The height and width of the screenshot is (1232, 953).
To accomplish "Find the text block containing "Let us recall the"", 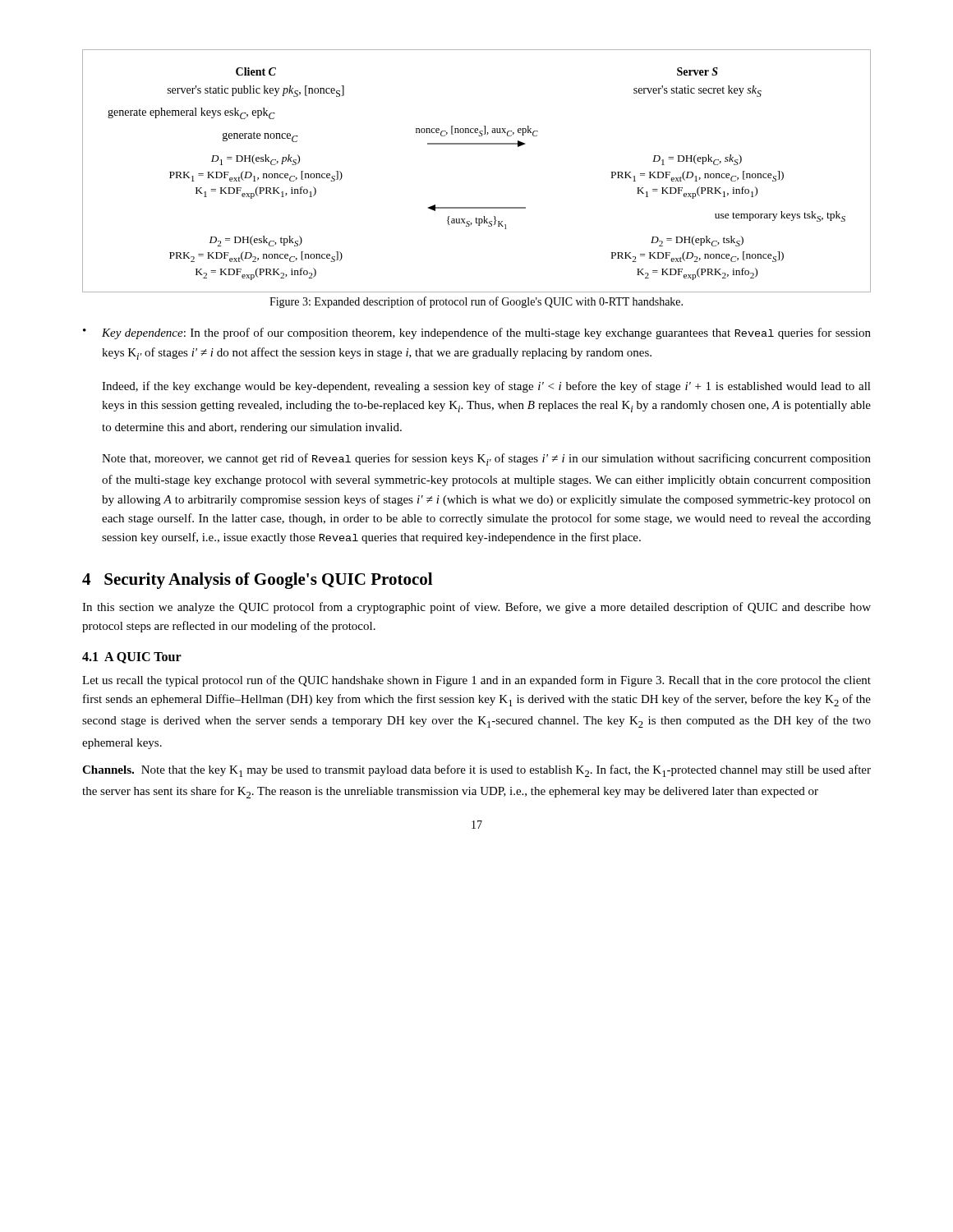I will [476, 711].
